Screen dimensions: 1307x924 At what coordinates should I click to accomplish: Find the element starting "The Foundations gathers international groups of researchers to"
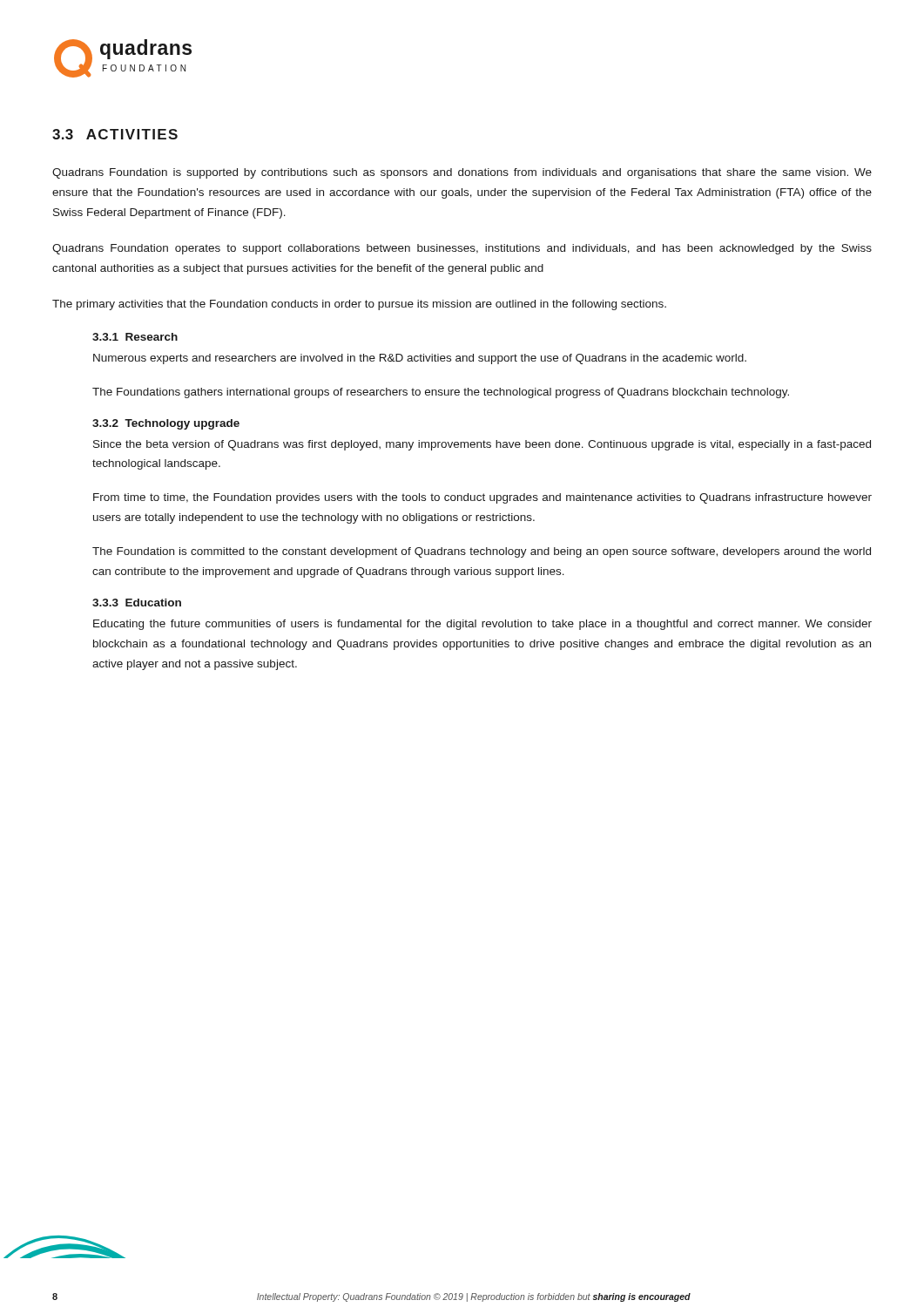[441, 391]
